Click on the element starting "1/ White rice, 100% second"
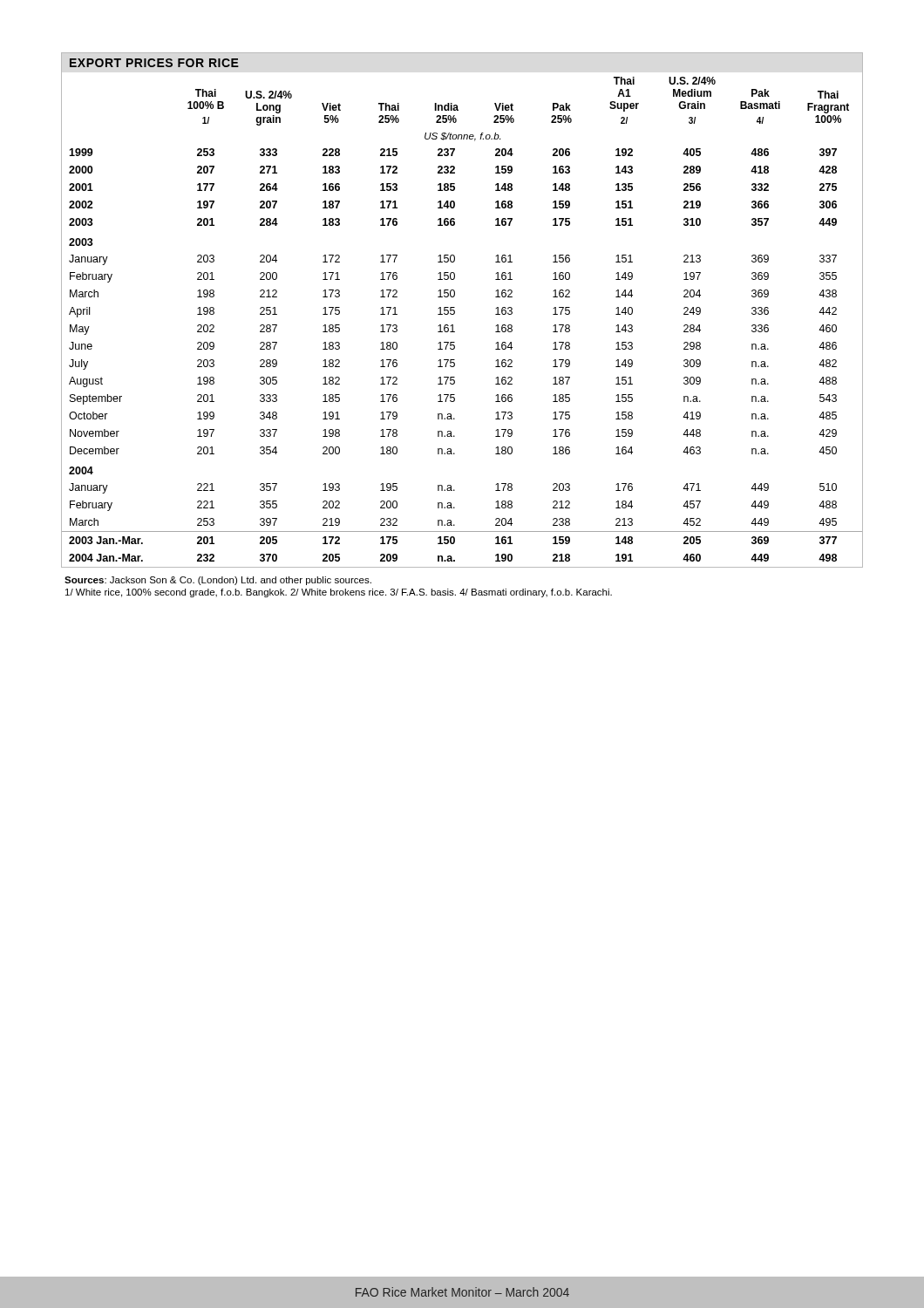The height and width of the screenshot is (1308, 924). coord(339,592)
